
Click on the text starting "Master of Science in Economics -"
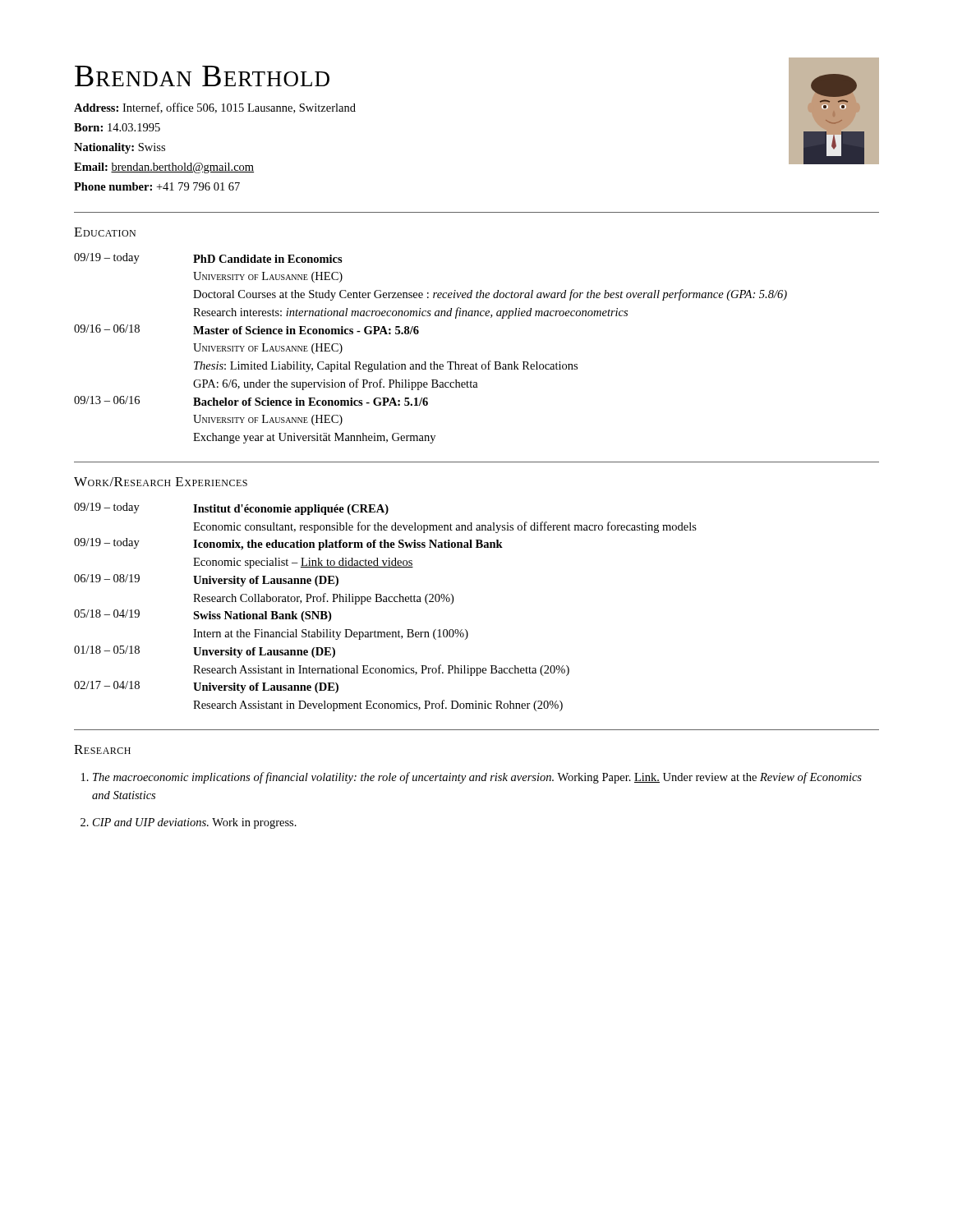point(386,357)
